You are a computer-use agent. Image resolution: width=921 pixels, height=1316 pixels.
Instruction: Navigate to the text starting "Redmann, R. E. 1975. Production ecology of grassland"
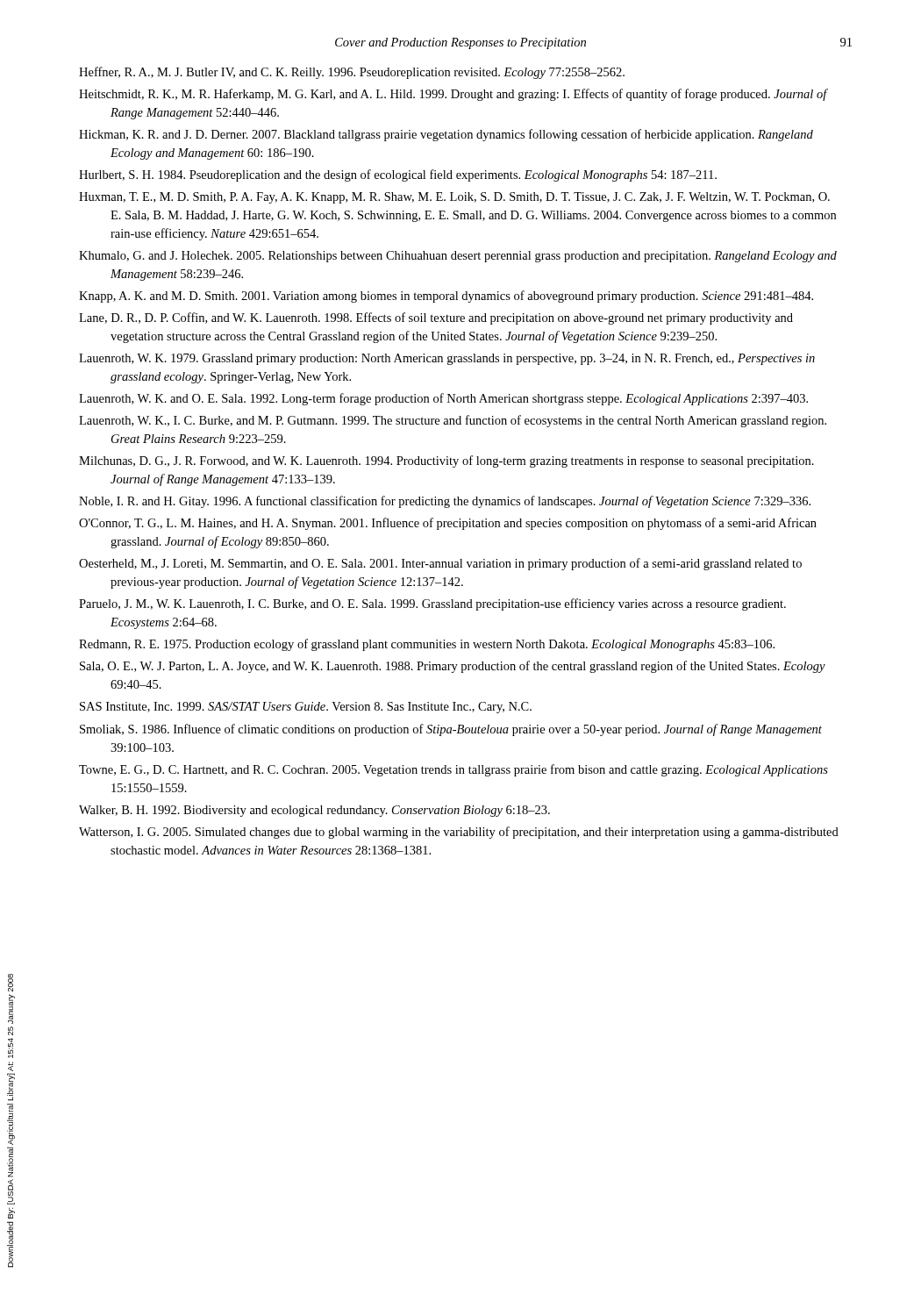click(427, 644)
